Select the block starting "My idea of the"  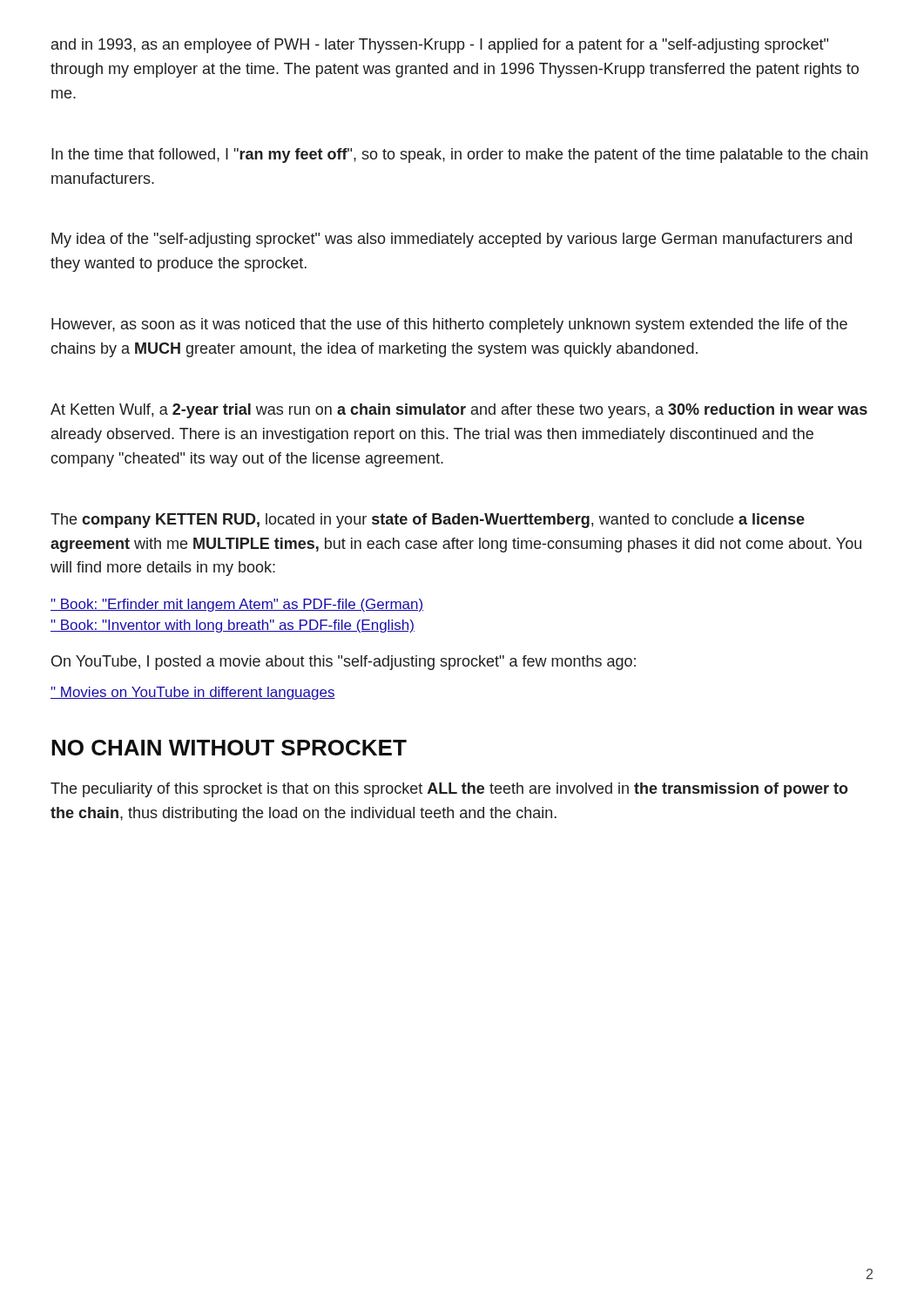462,252
